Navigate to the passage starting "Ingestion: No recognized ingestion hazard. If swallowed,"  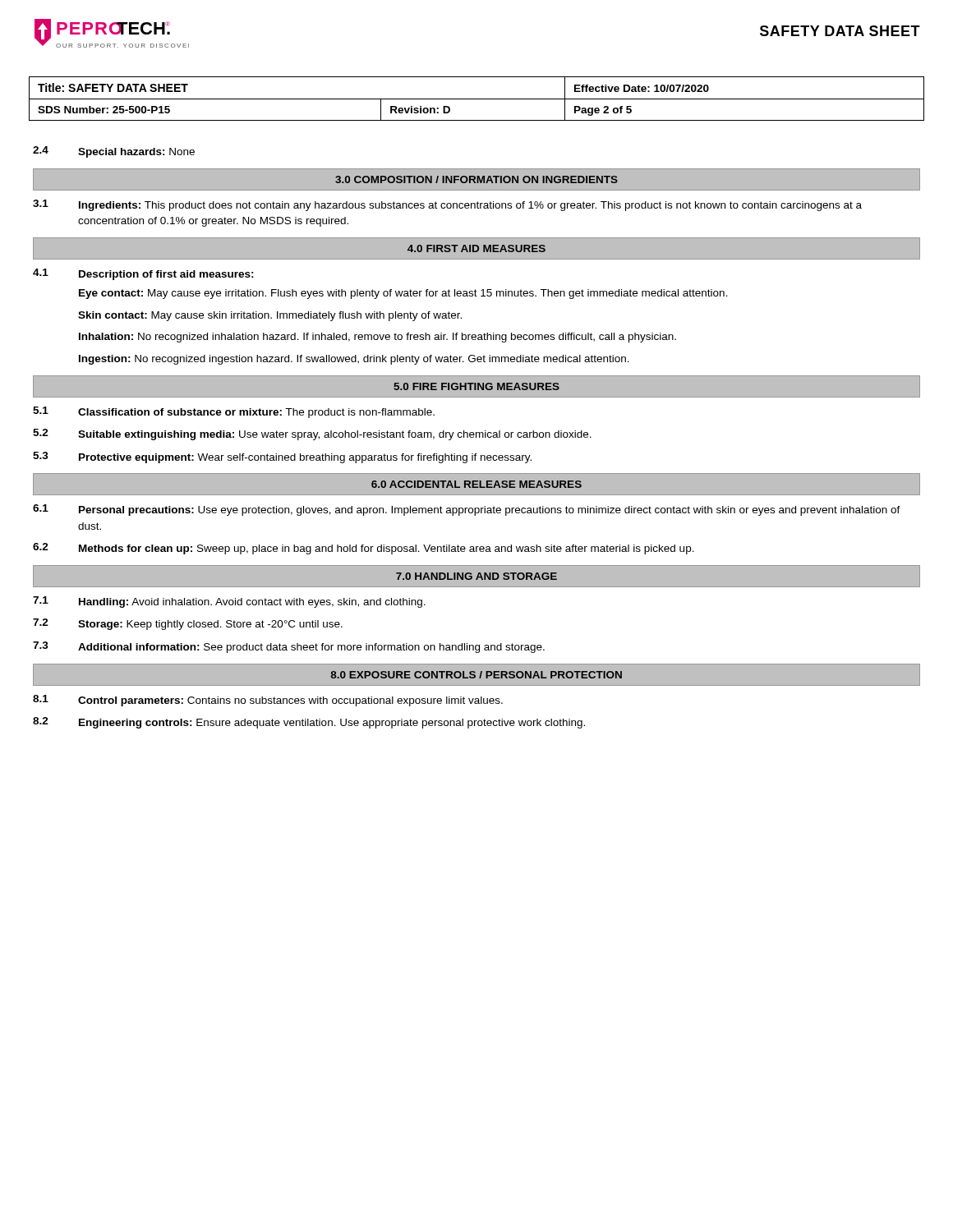pyautogui.click(x=354, y=359)
